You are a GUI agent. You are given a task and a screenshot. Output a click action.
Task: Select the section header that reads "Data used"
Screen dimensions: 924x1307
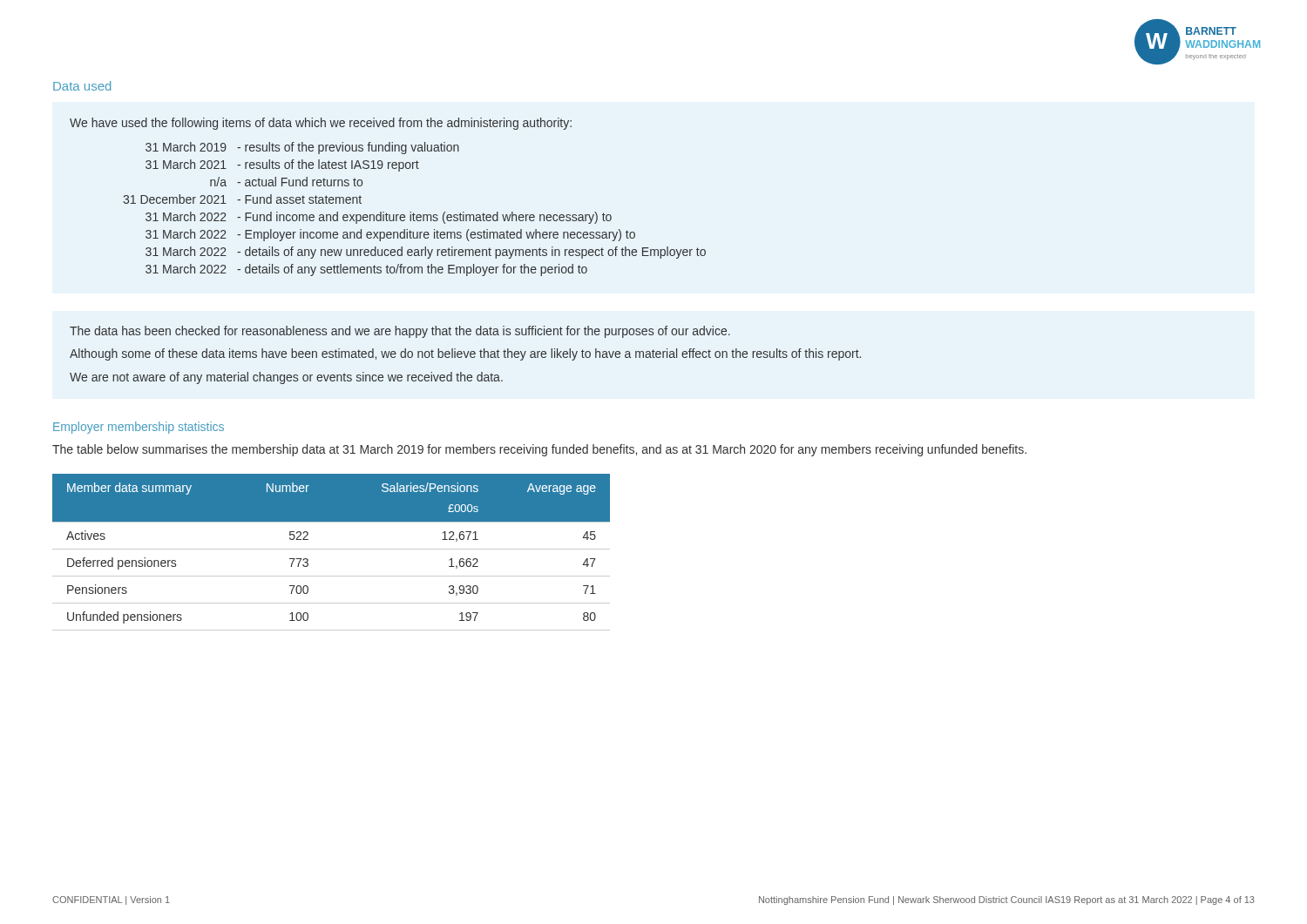pos(82,86)
